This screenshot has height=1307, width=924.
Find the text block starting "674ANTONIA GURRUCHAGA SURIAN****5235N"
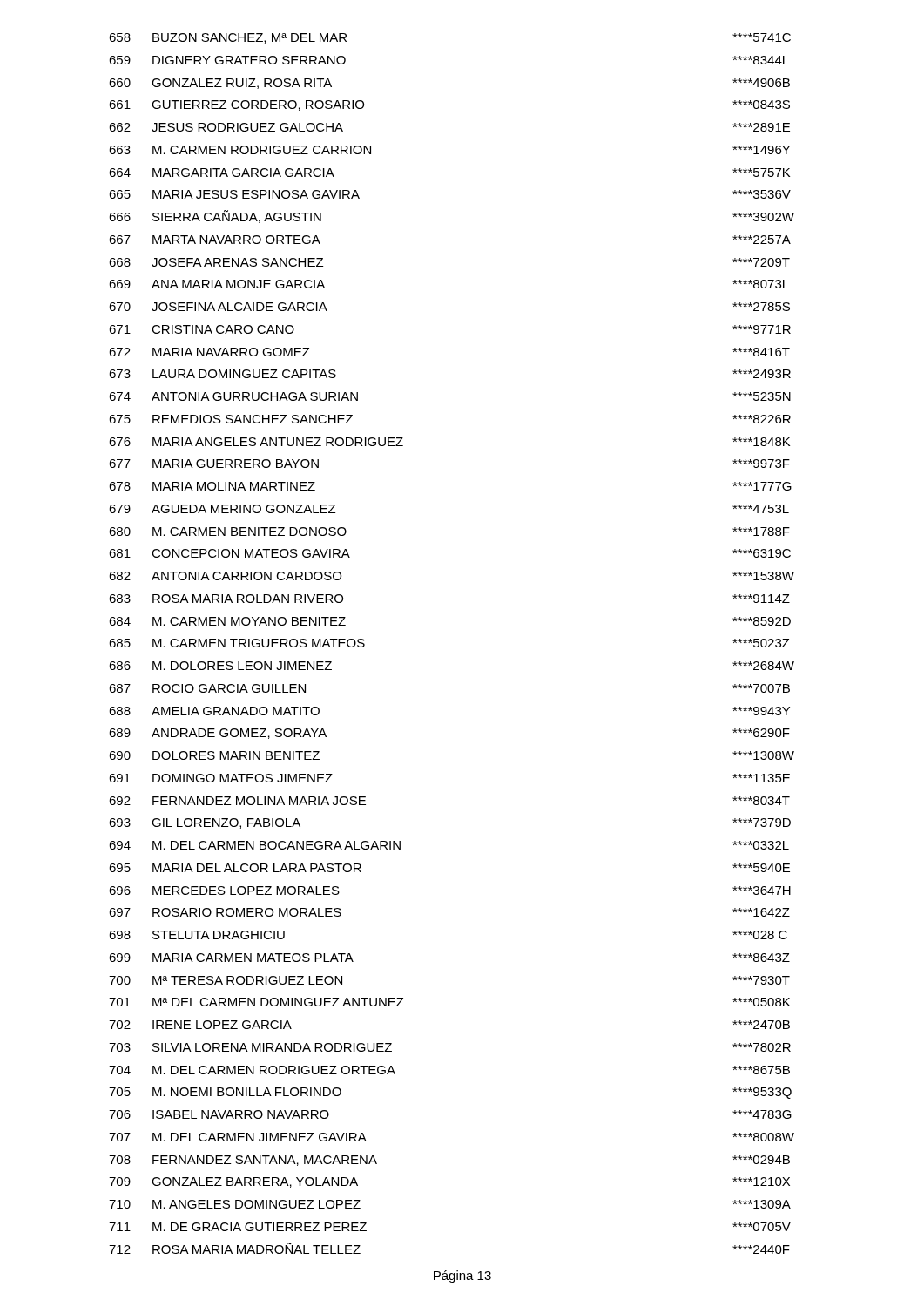(x=120, y=396)
